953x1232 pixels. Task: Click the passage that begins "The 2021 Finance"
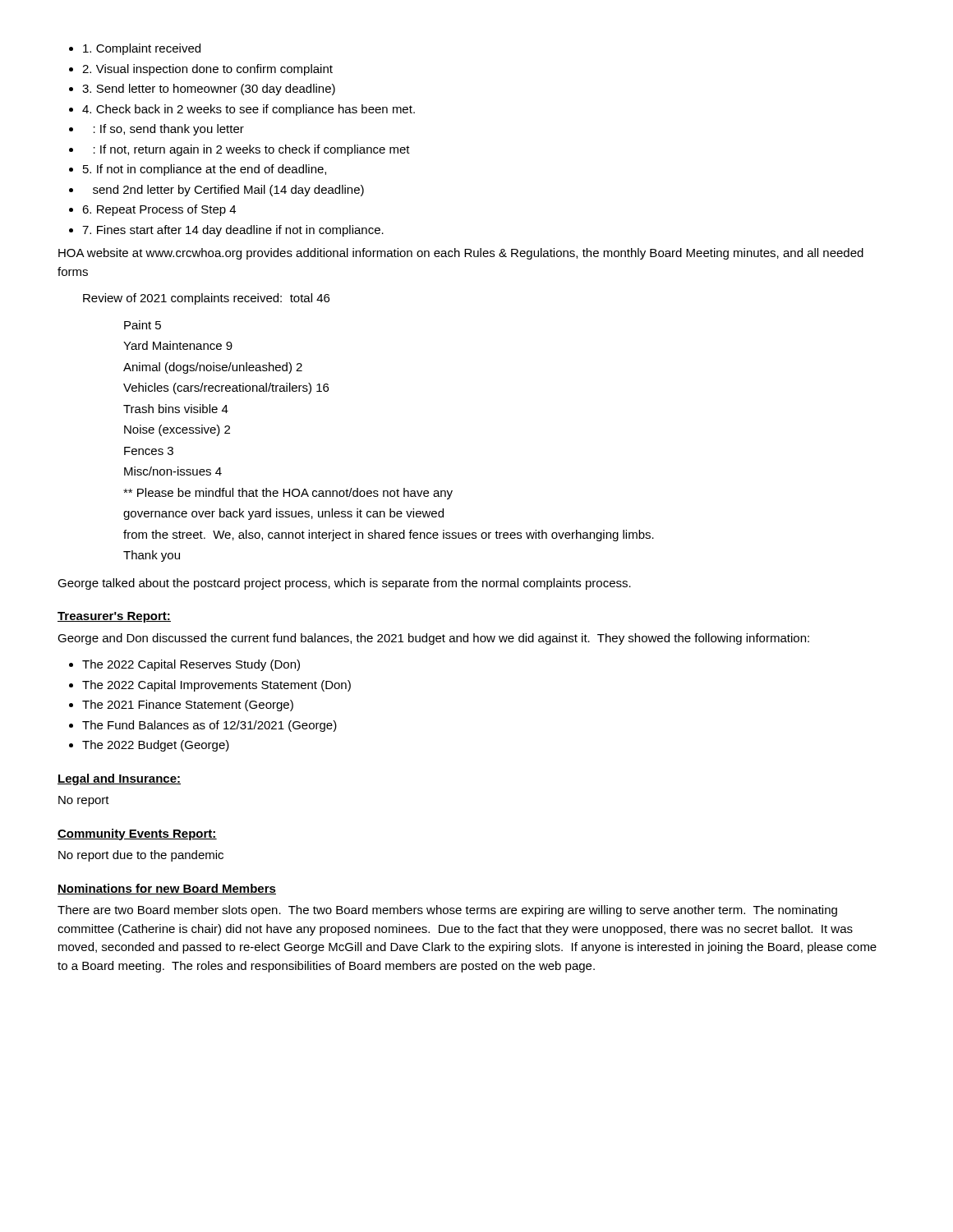188,704
